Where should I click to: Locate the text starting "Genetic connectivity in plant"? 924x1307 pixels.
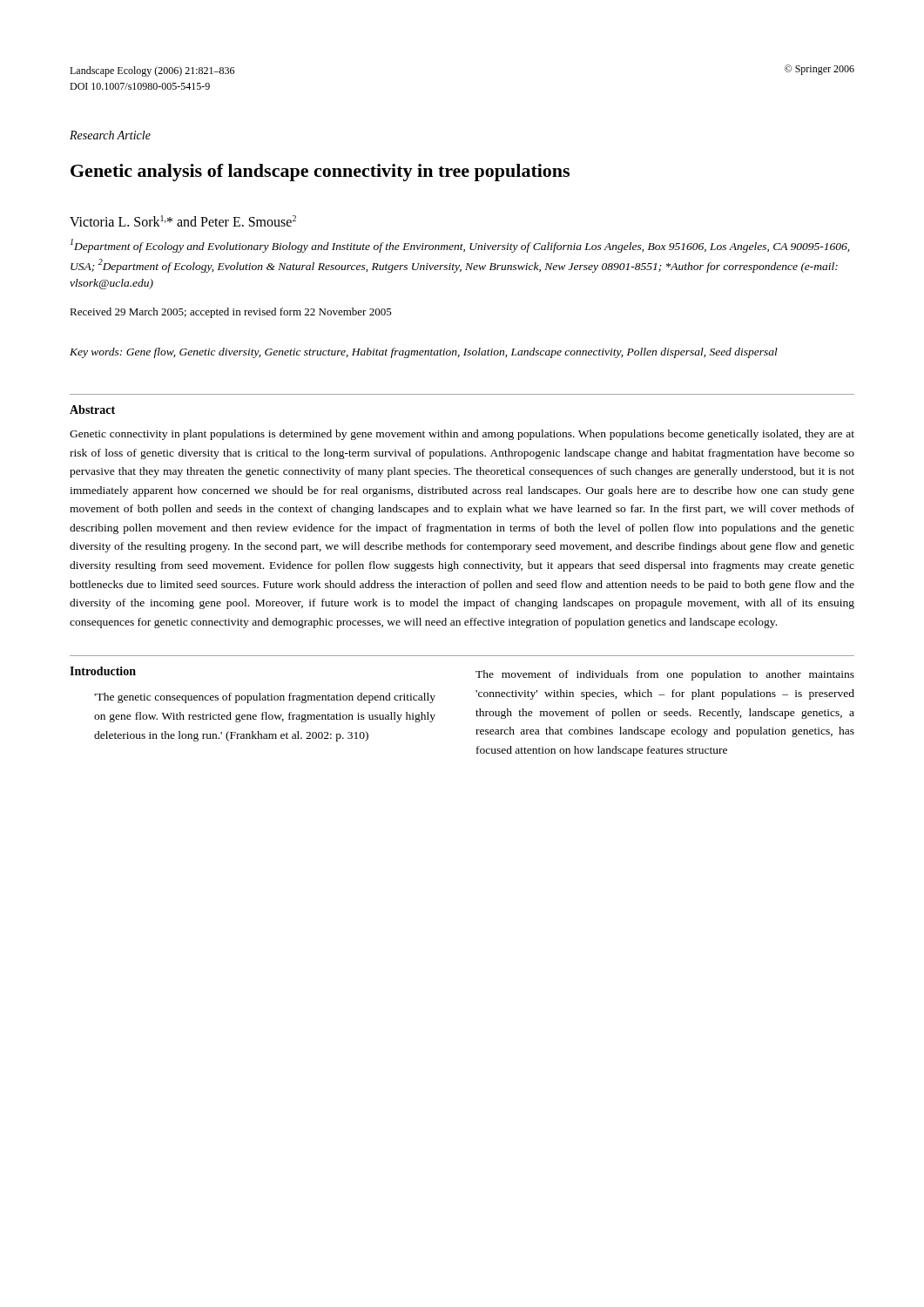pos(462,528)
